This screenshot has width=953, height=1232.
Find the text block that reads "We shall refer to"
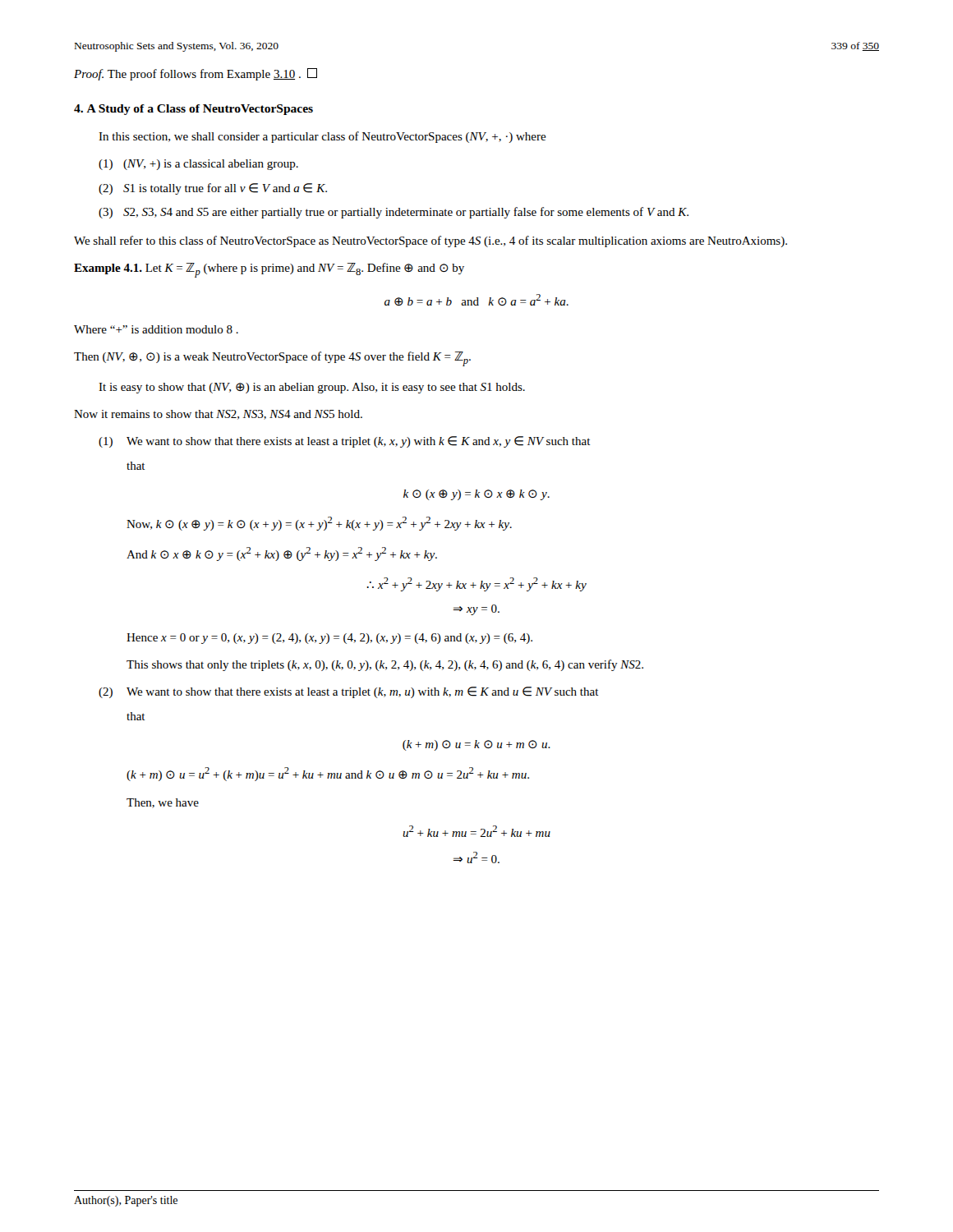coord(431,241)
